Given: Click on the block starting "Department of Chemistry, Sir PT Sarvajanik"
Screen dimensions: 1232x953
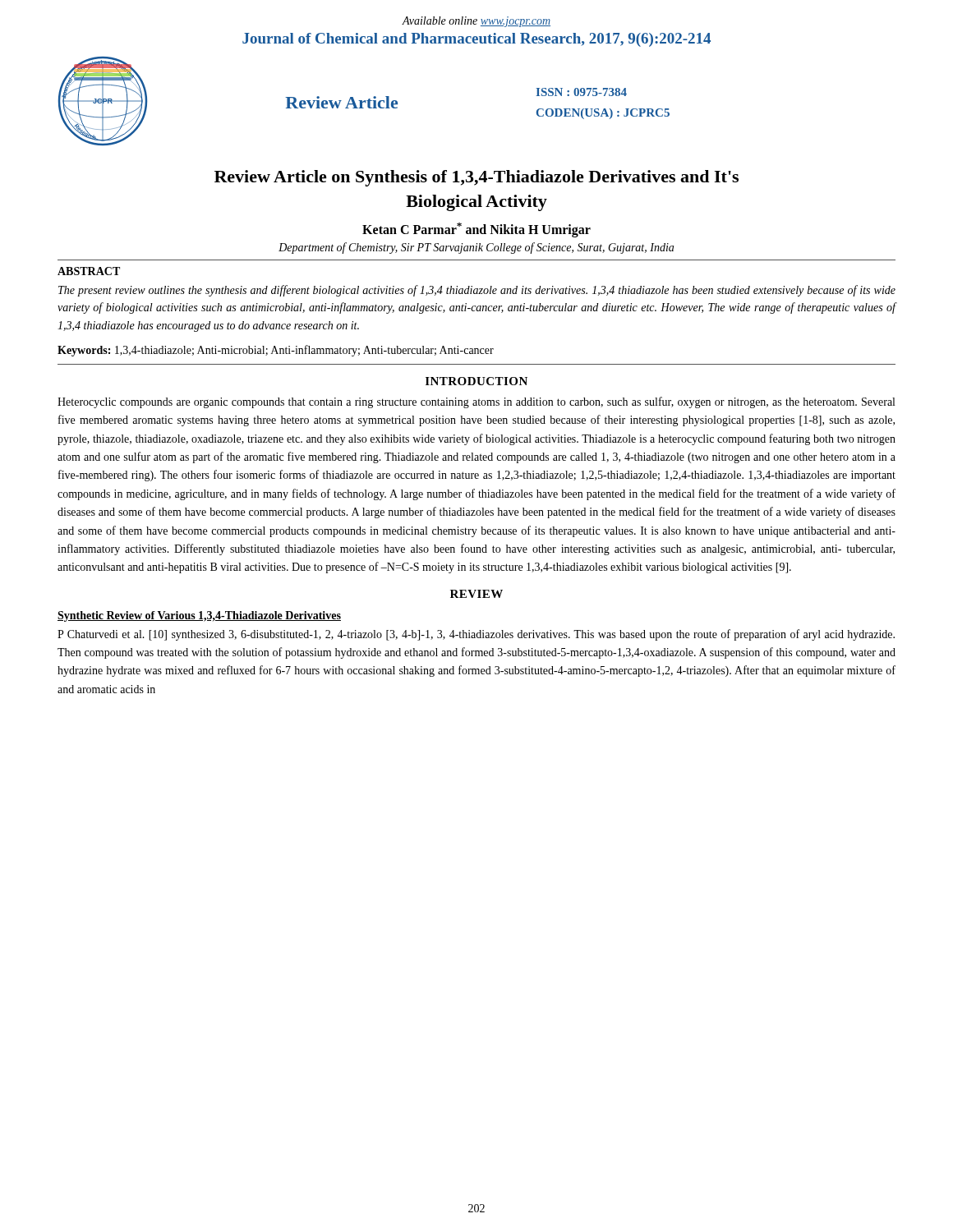Looking at the screenshot, I should pos(476,247).
